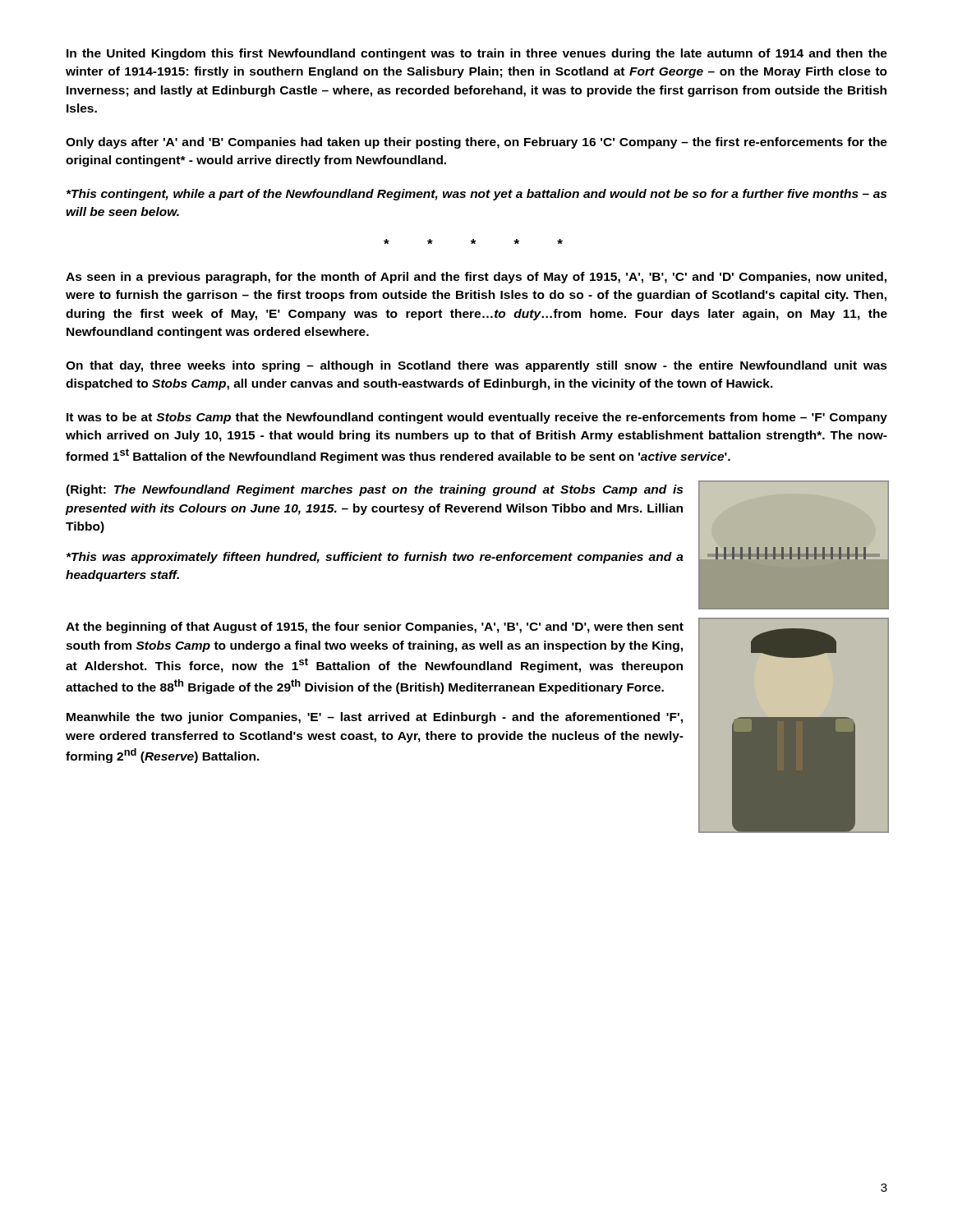Locate the block starting "At the beginning of that August of"

(375, 657)
